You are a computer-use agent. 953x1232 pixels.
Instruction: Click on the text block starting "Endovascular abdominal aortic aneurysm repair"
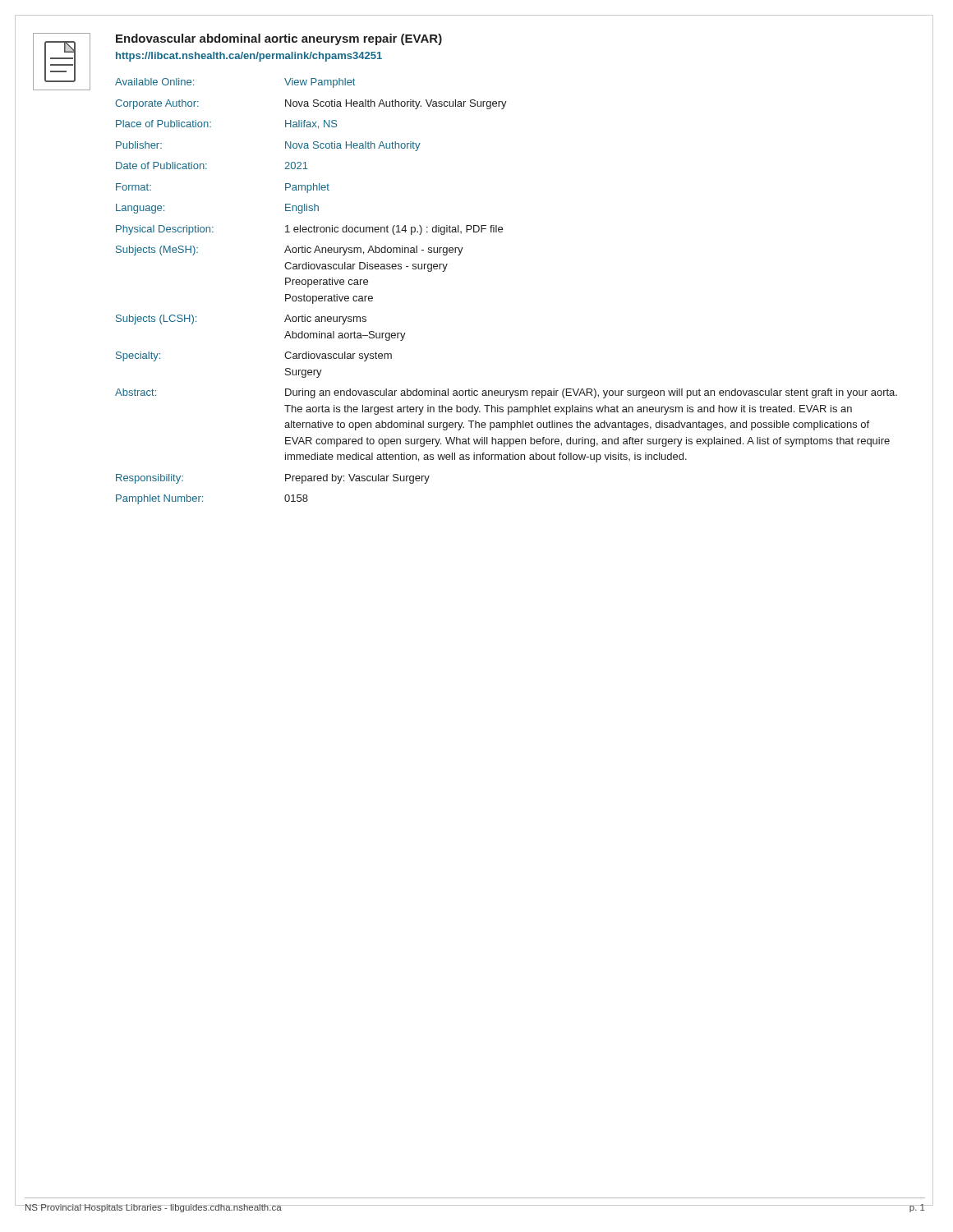pos(279,38)
